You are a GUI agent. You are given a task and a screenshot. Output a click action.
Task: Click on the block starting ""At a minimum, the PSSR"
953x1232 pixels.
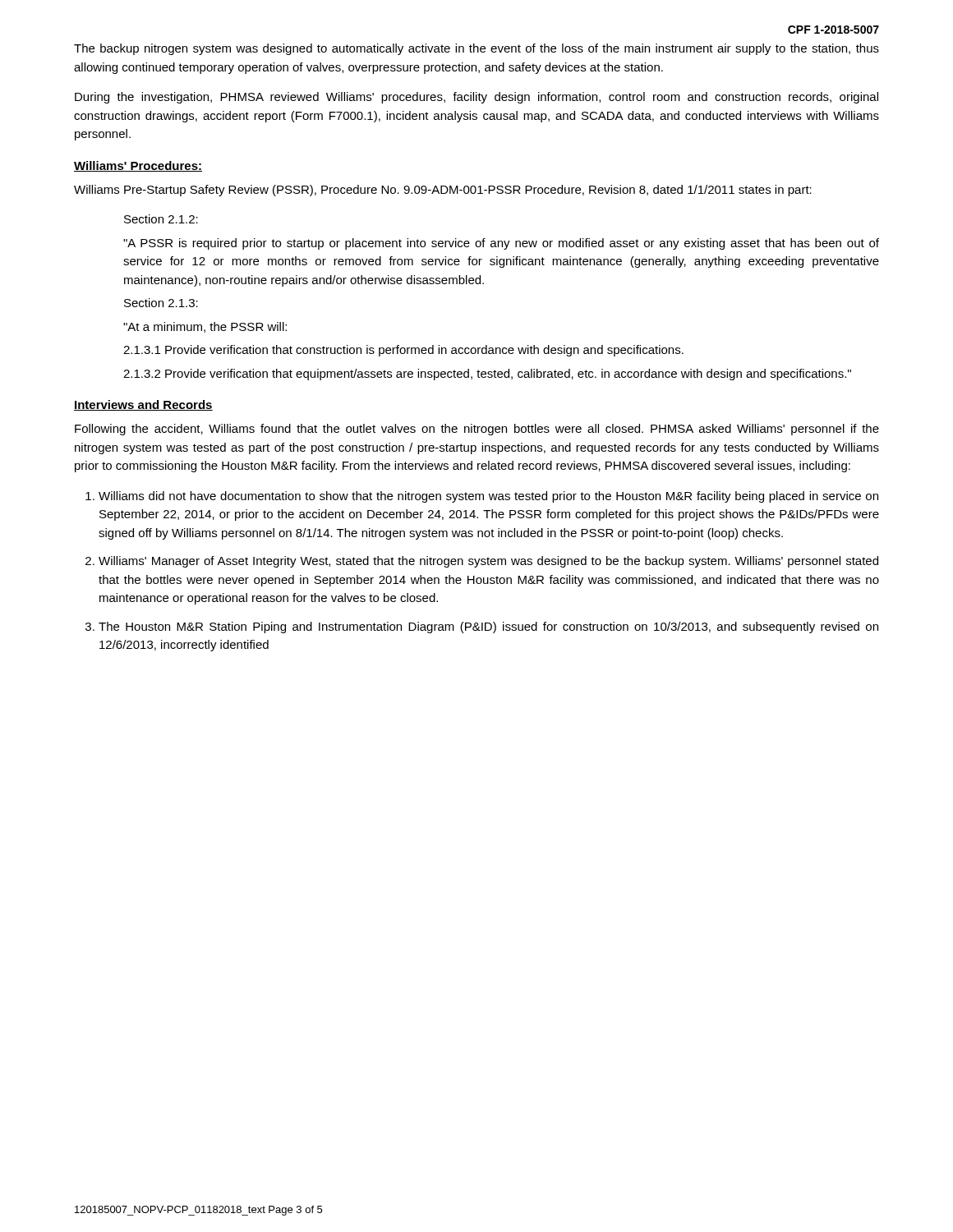[205, 327]
